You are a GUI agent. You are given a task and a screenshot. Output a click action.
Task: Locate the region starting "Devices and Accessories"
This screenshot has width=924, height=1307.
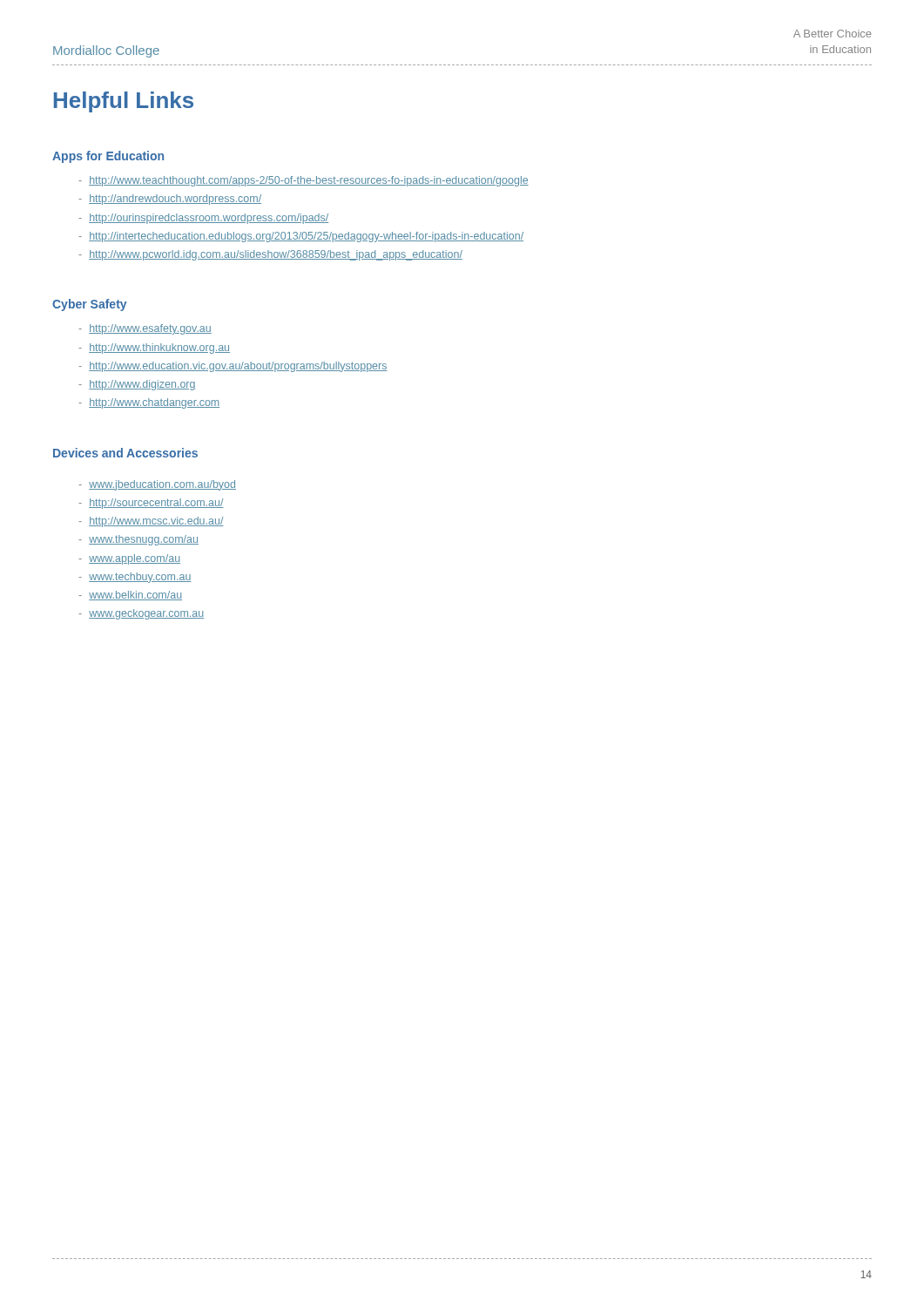(125, 453)
